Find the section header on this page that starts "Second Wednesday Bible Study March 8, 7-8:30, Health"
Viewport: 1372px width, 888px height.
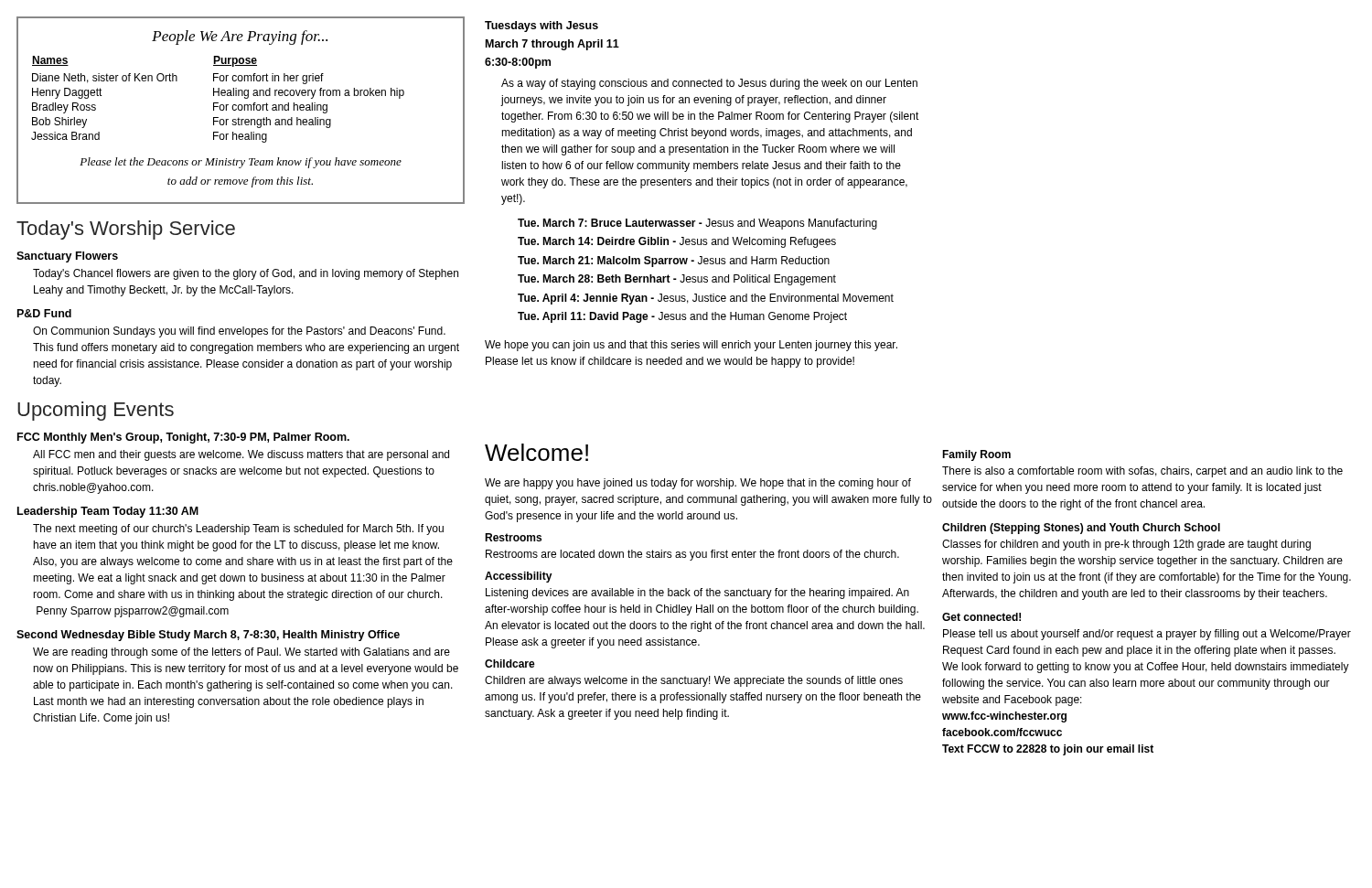click(x=208, y=634)
